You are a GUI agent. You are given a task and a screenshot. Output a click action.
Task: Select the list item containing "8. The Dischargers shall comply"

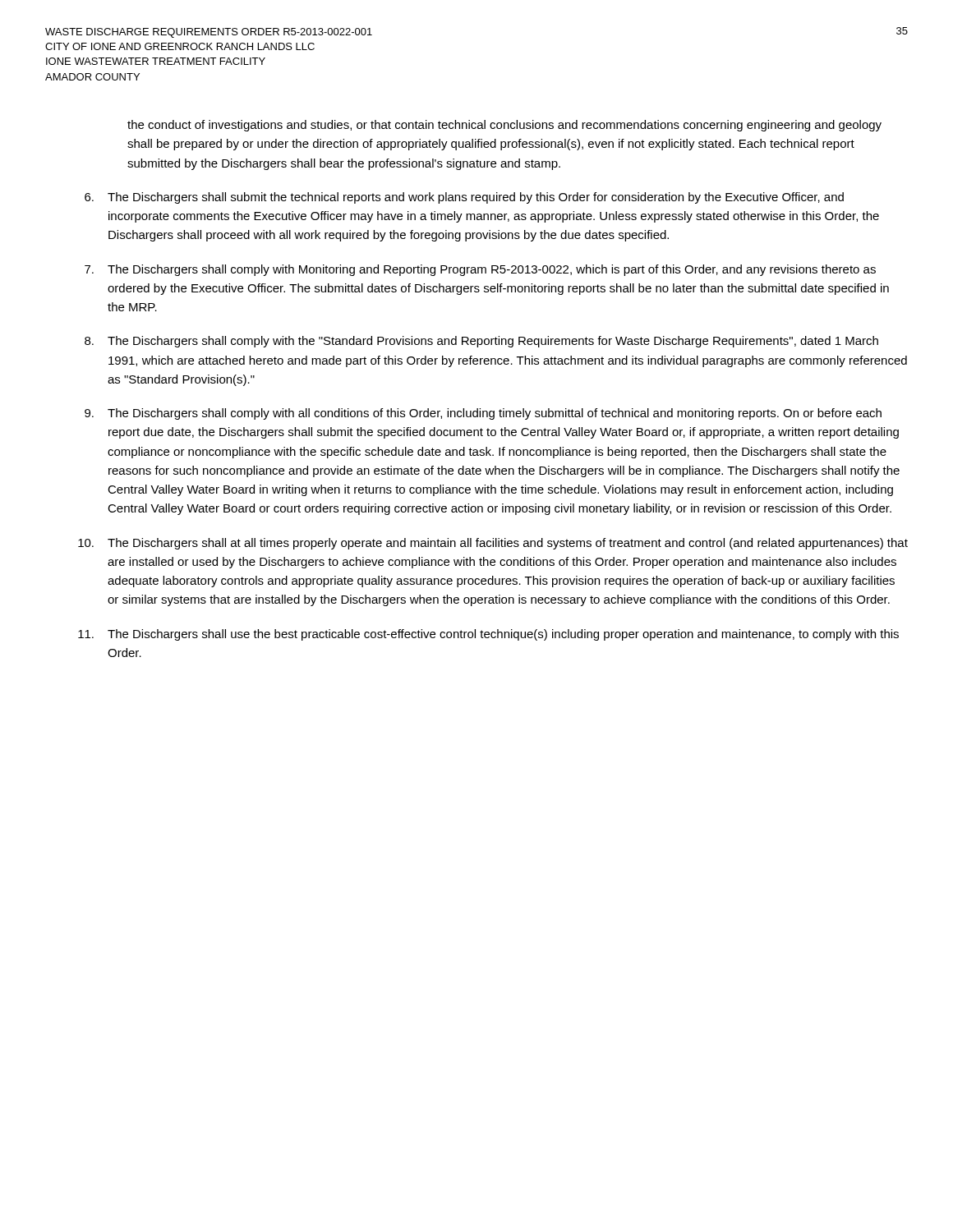(476, 360)
